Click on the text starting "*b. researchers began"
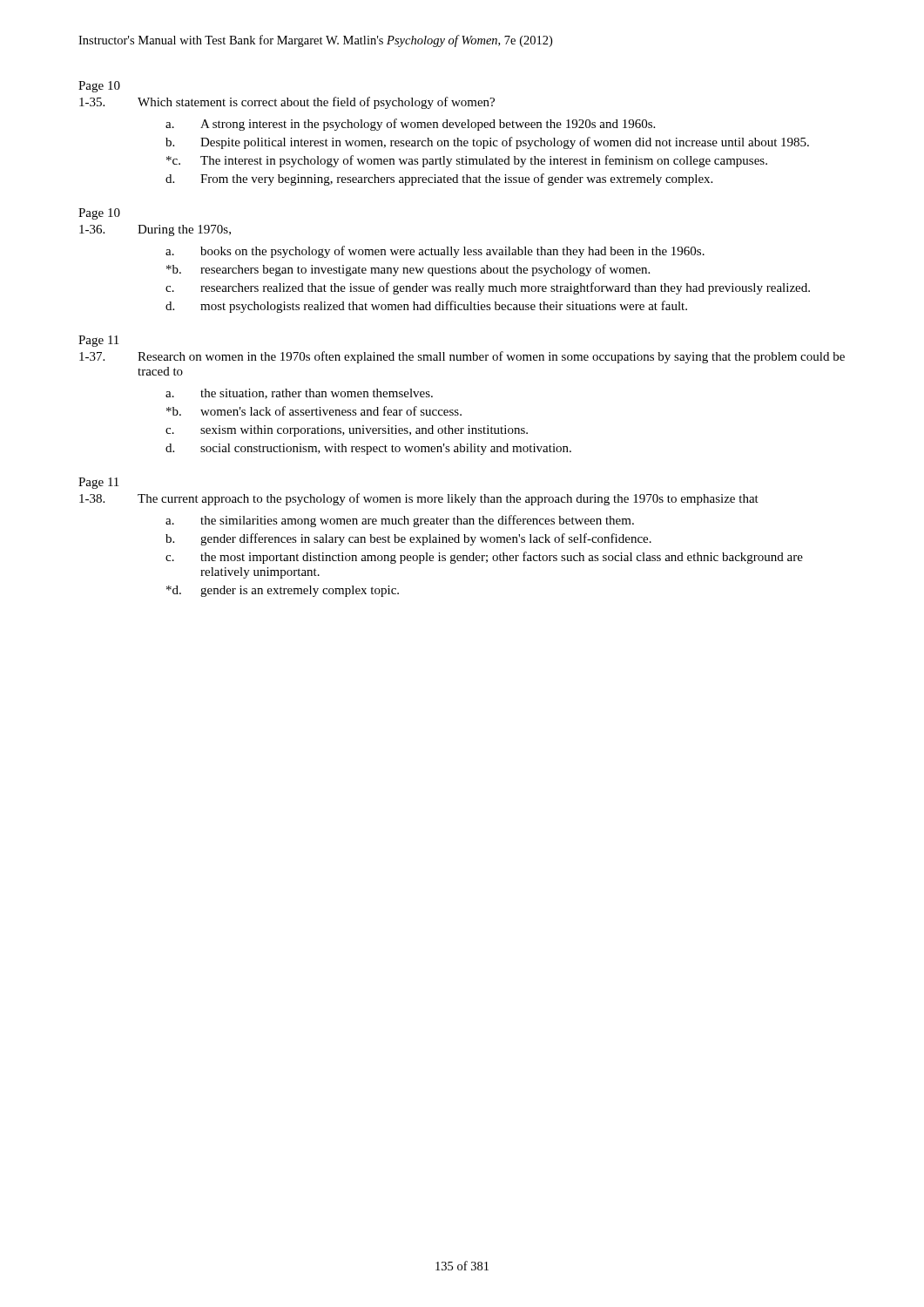The width and height of the screenshot is (924, 1307). point(506,270)
